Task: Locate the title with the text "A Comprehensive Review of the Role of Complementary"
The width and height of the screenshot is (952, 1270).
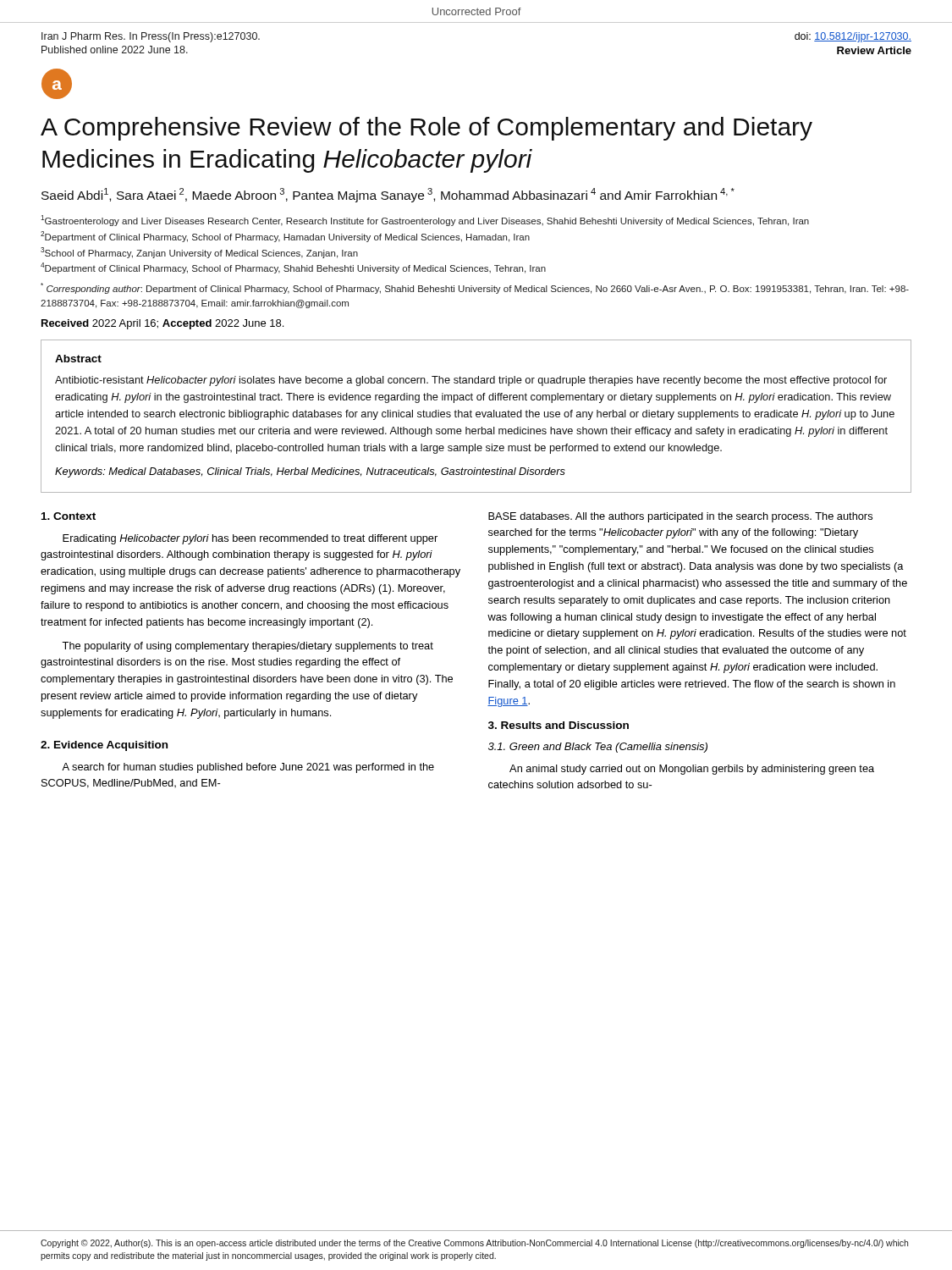Action: click(476, 143)
